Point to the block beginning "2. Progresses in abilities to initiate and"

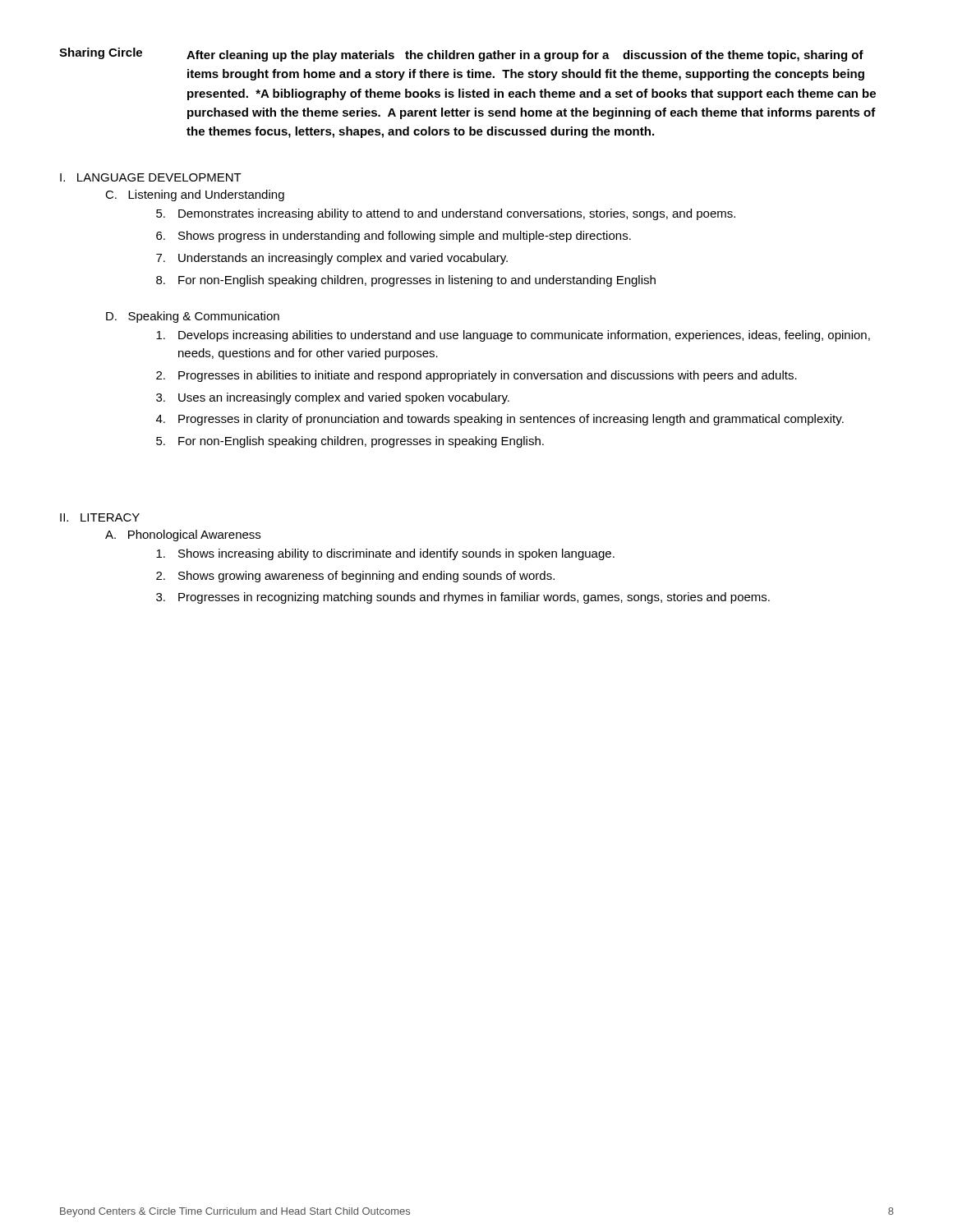[x=513, y=375]
